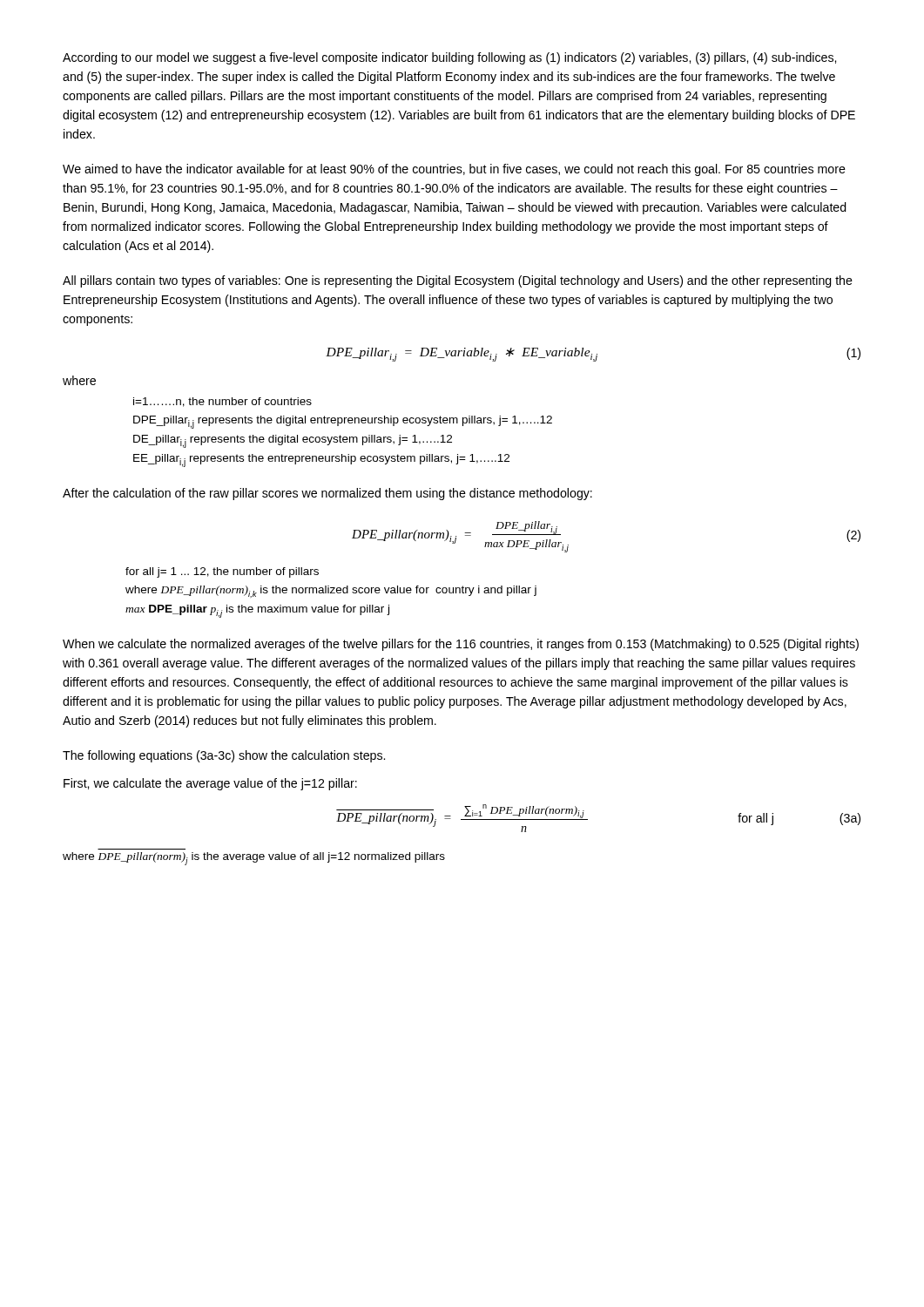Click on the formula that says "DPE_pillar(norm)i,j = DPE_pillari,j max DPE_pillari,j (2)"
The height and width of the screenshot is (1307, 924).
point(440,536)
